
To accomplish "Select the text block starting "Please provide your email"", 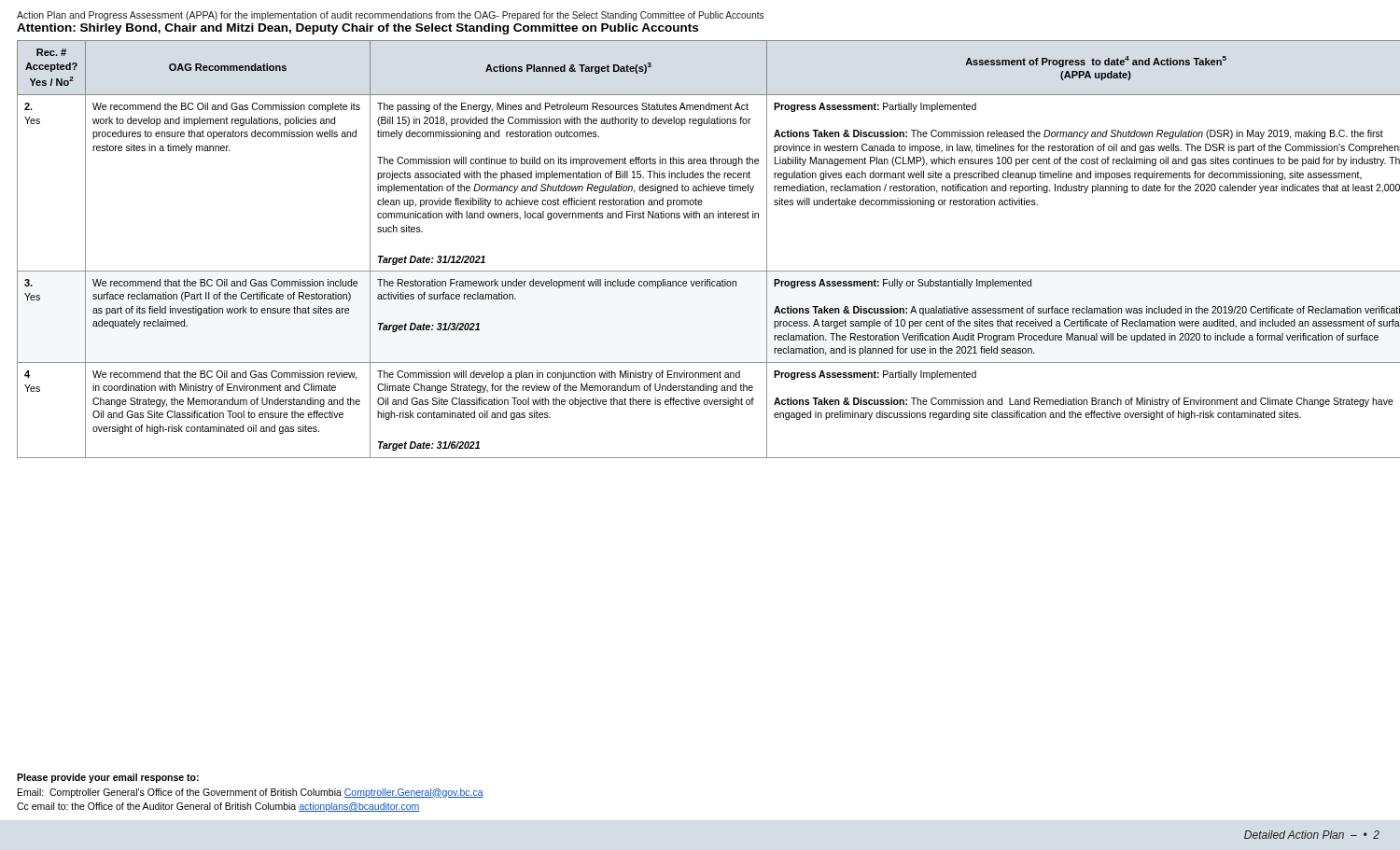I will [250, 792].
